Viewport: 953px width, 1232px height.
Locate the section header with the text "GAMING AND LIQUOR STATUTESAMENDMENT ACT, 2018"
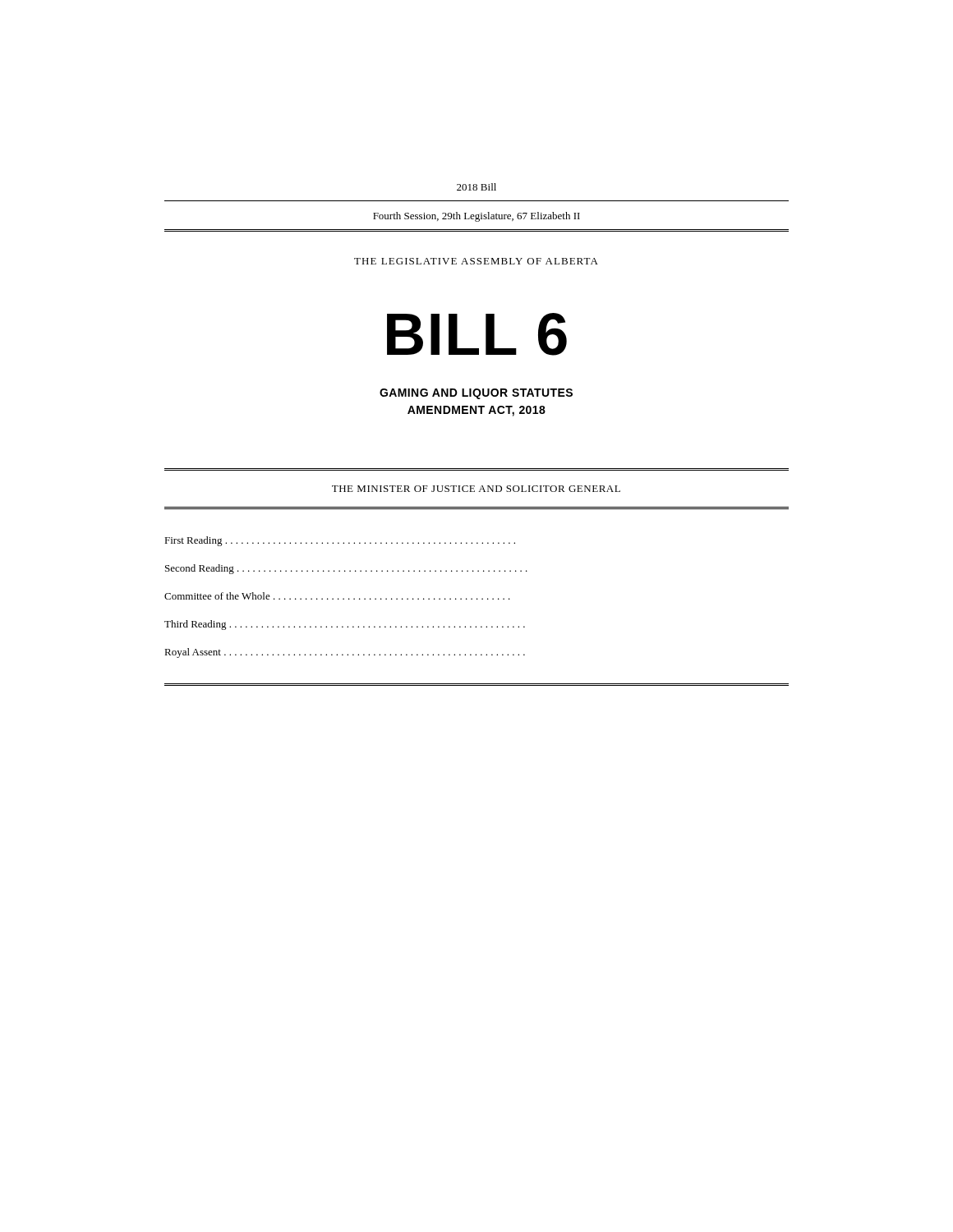point(476,401)
